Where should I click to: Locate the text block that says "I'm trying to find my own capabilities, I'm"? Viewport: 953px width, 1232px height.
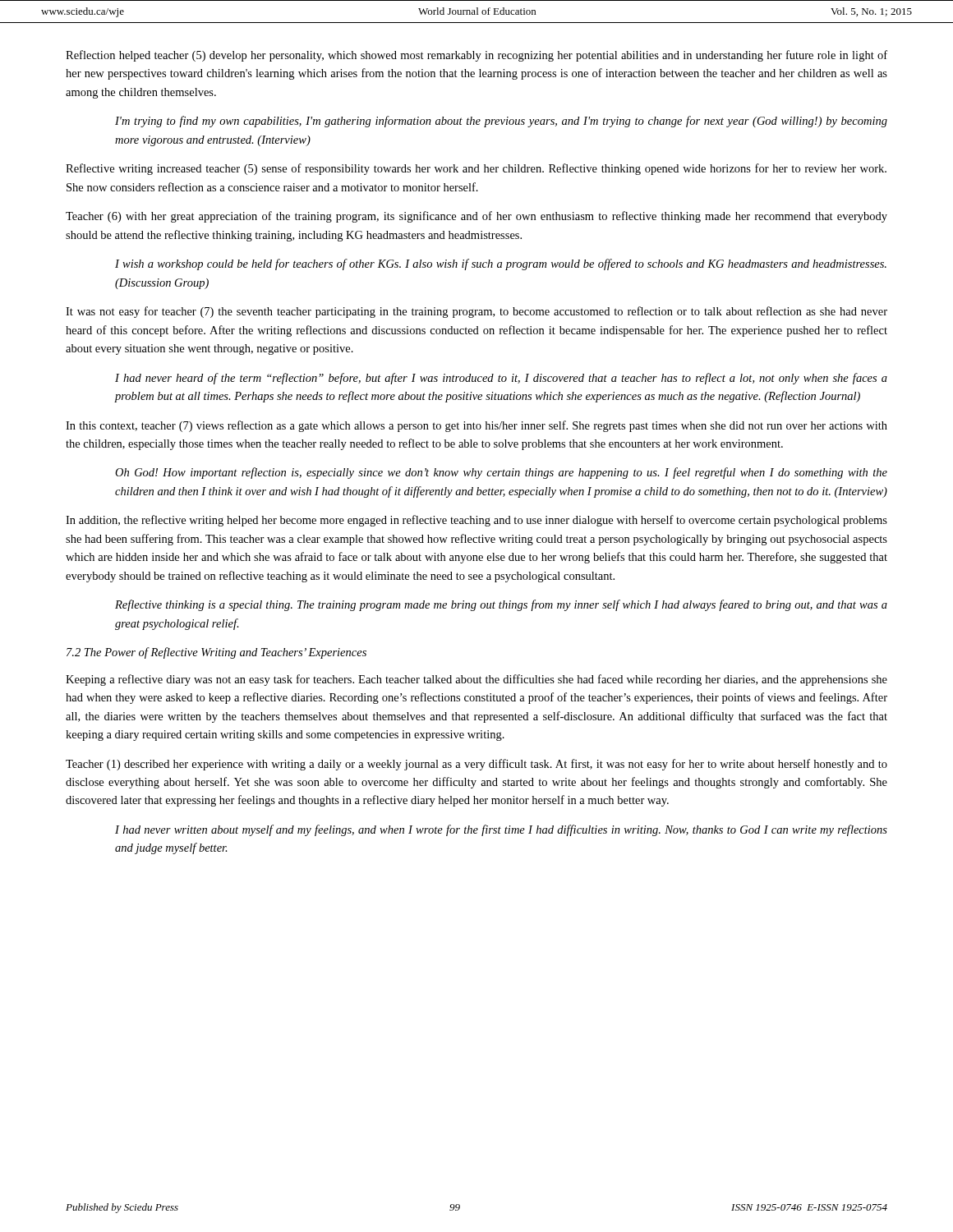(501, 130)
